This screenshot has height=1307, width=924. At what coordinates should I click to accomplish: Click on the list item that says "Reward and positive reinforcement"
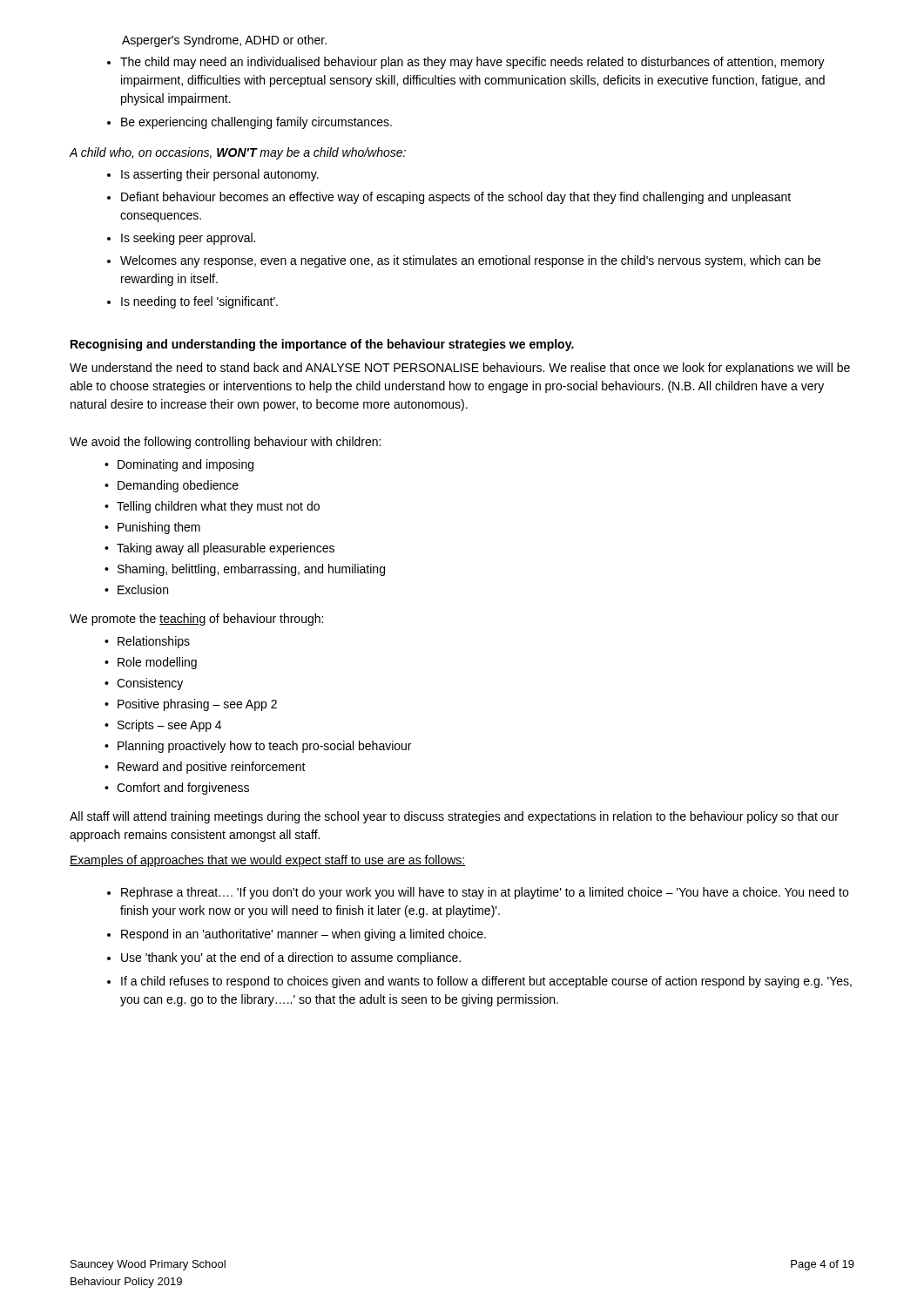coord(211,767)
